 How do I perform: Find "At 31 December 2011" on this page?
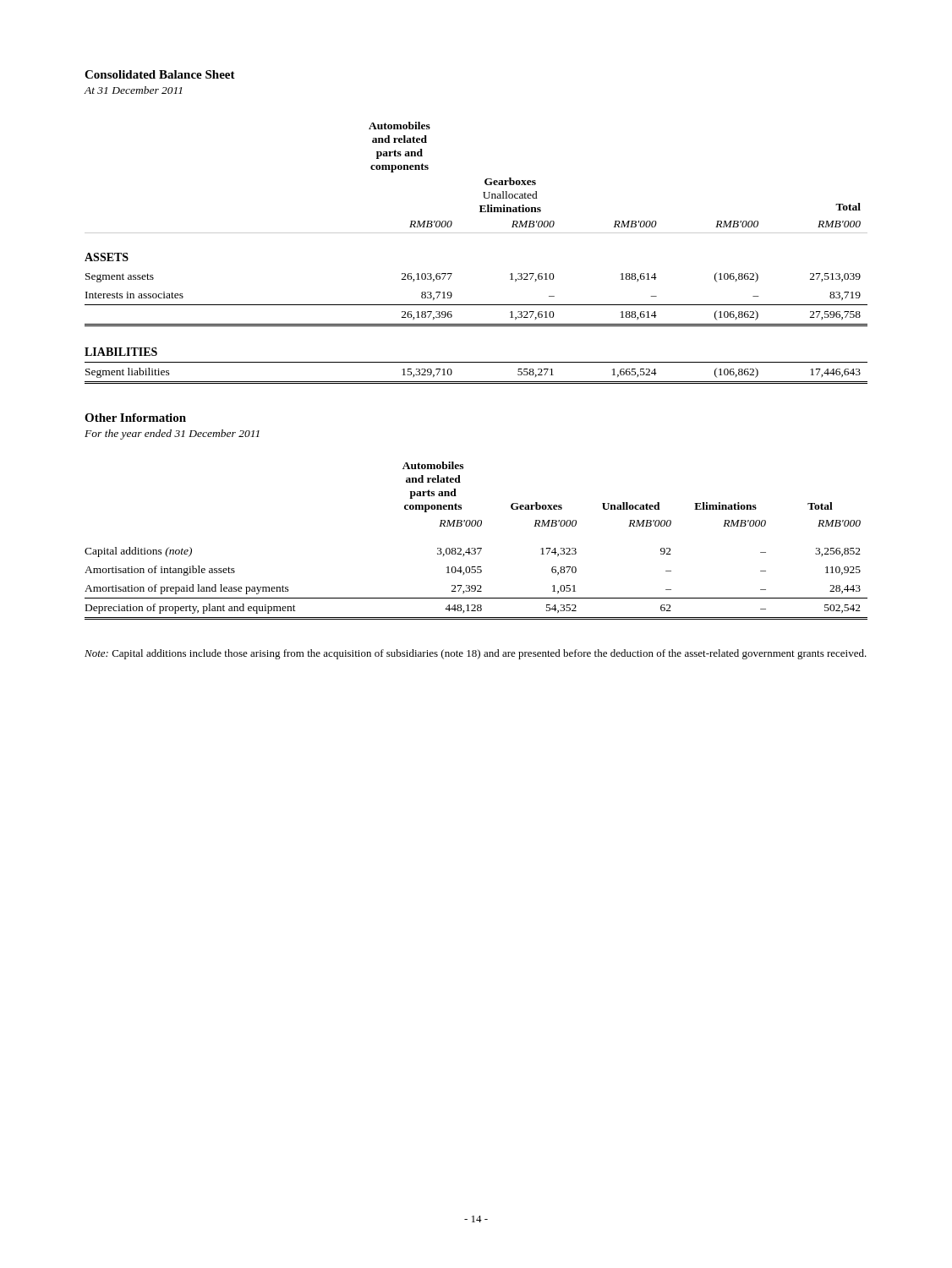134,90
